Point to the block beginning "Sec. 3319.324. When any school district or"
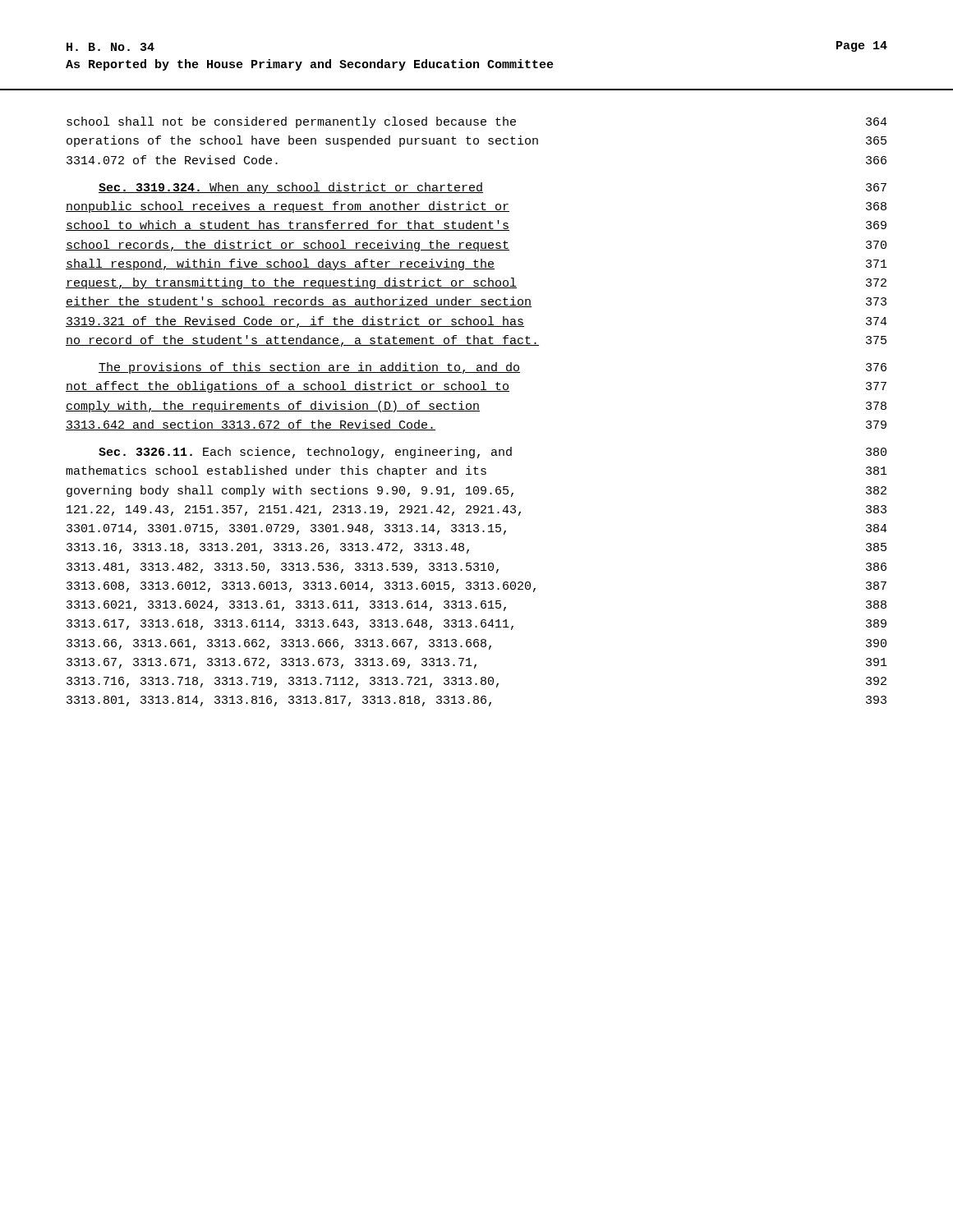This screenshot has width=953, height=1232. pos(476,265)
